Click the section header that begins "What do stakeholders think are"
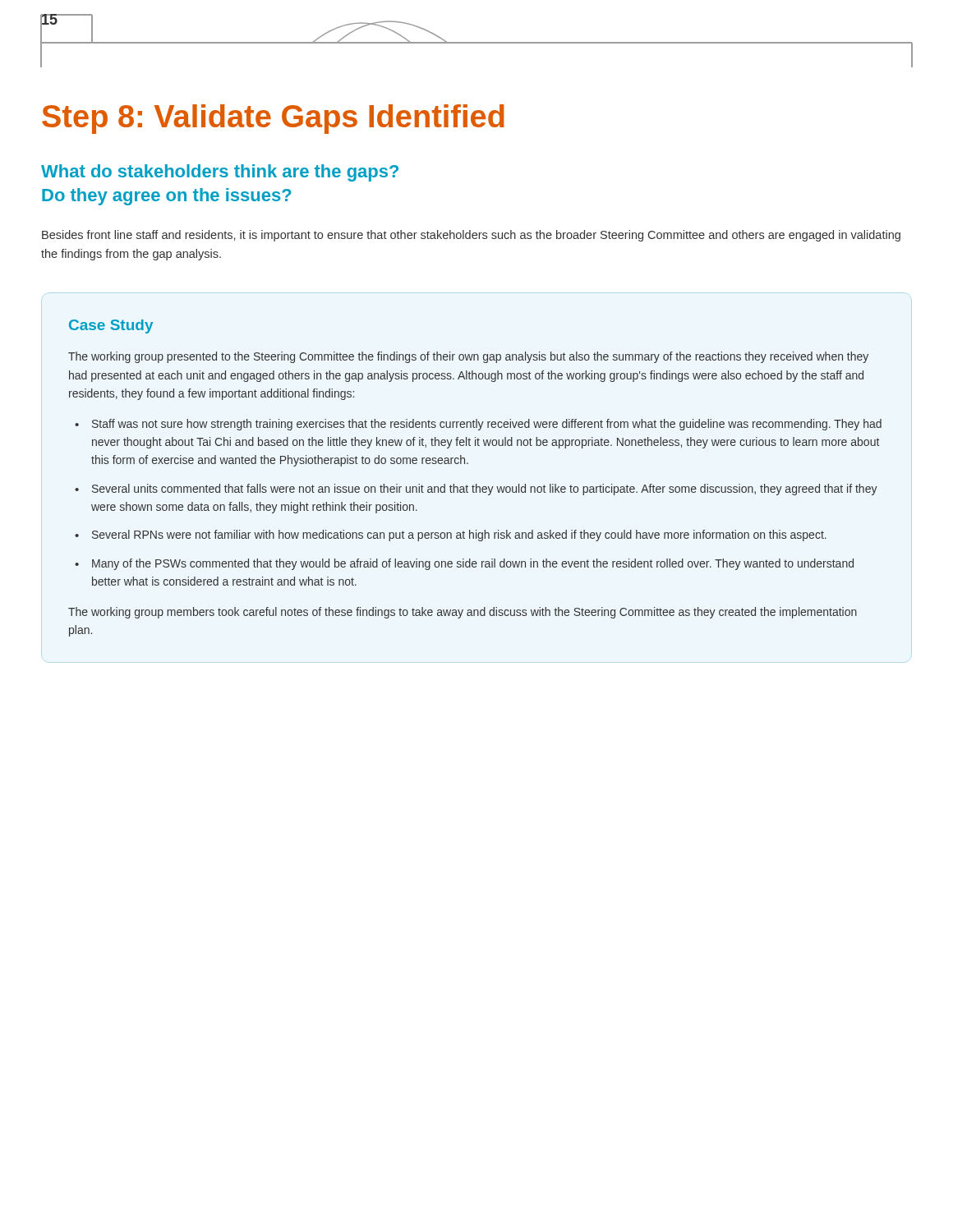Screen dimensions: 1232x953 [220, 183]
